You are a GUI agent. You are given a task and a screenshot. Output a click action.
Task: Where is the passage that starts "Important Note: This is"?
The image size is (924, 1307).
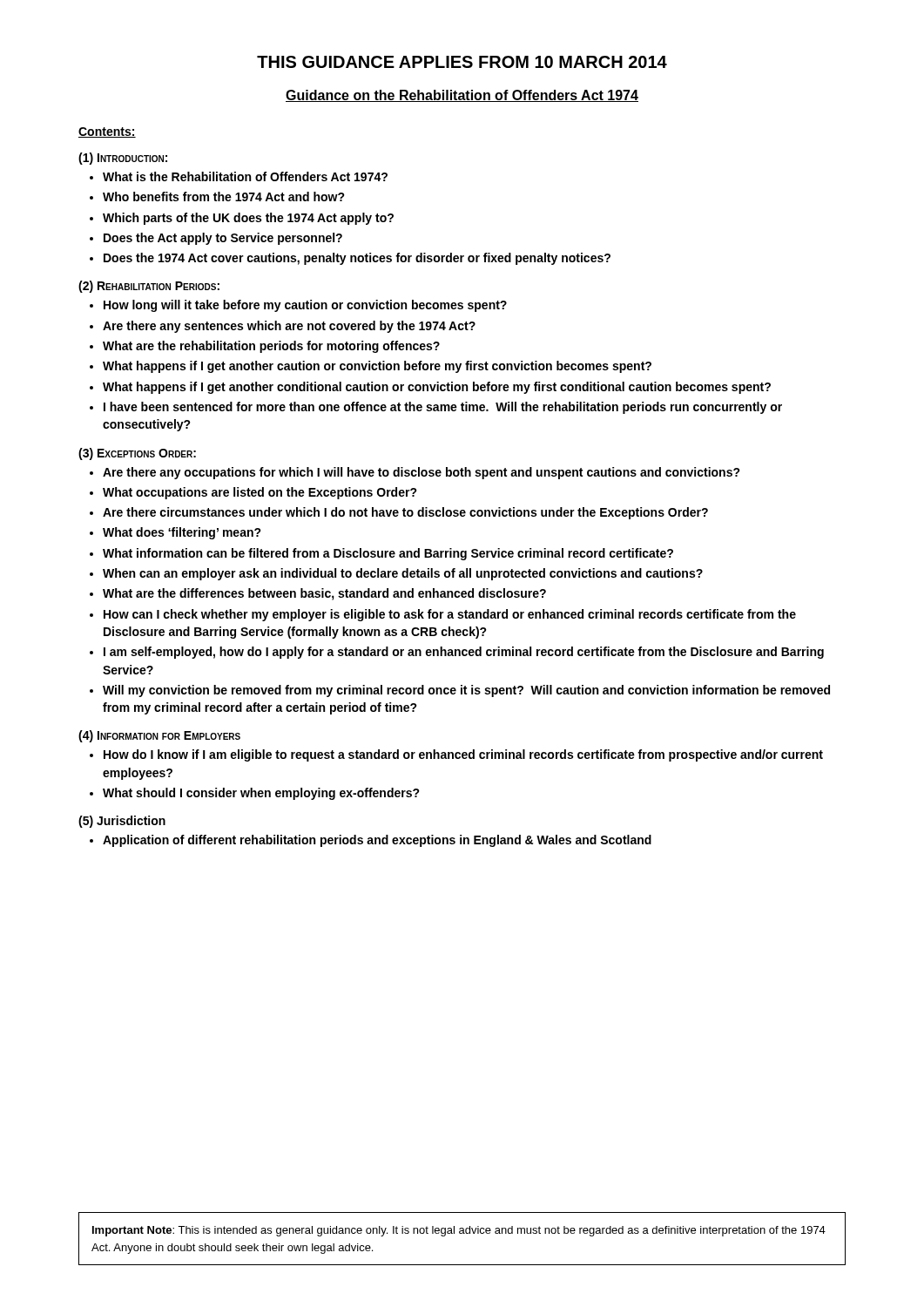[458, 1238]
